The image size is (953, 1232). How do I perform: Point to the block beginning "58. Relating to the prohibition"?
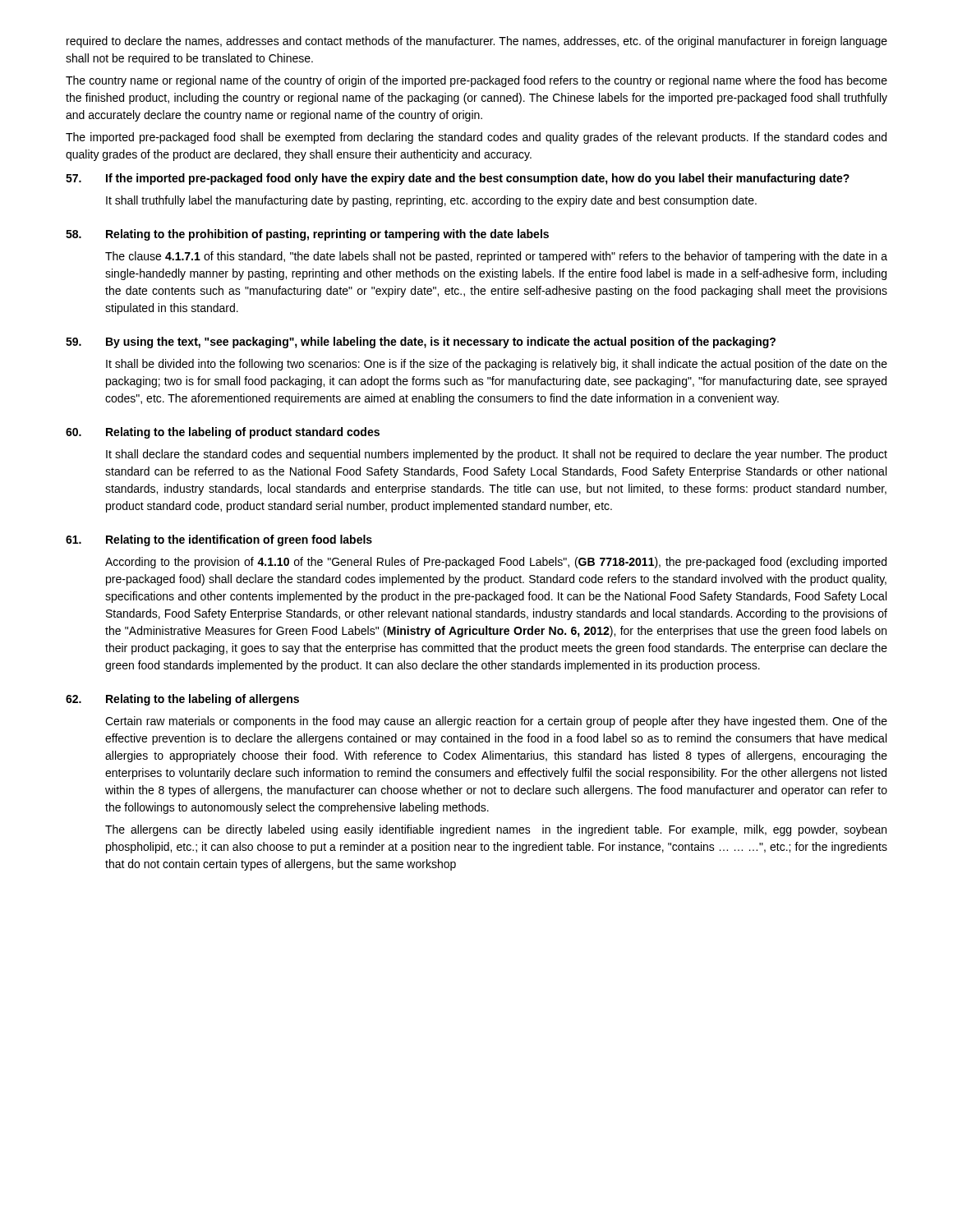click(x=476, y=274)
